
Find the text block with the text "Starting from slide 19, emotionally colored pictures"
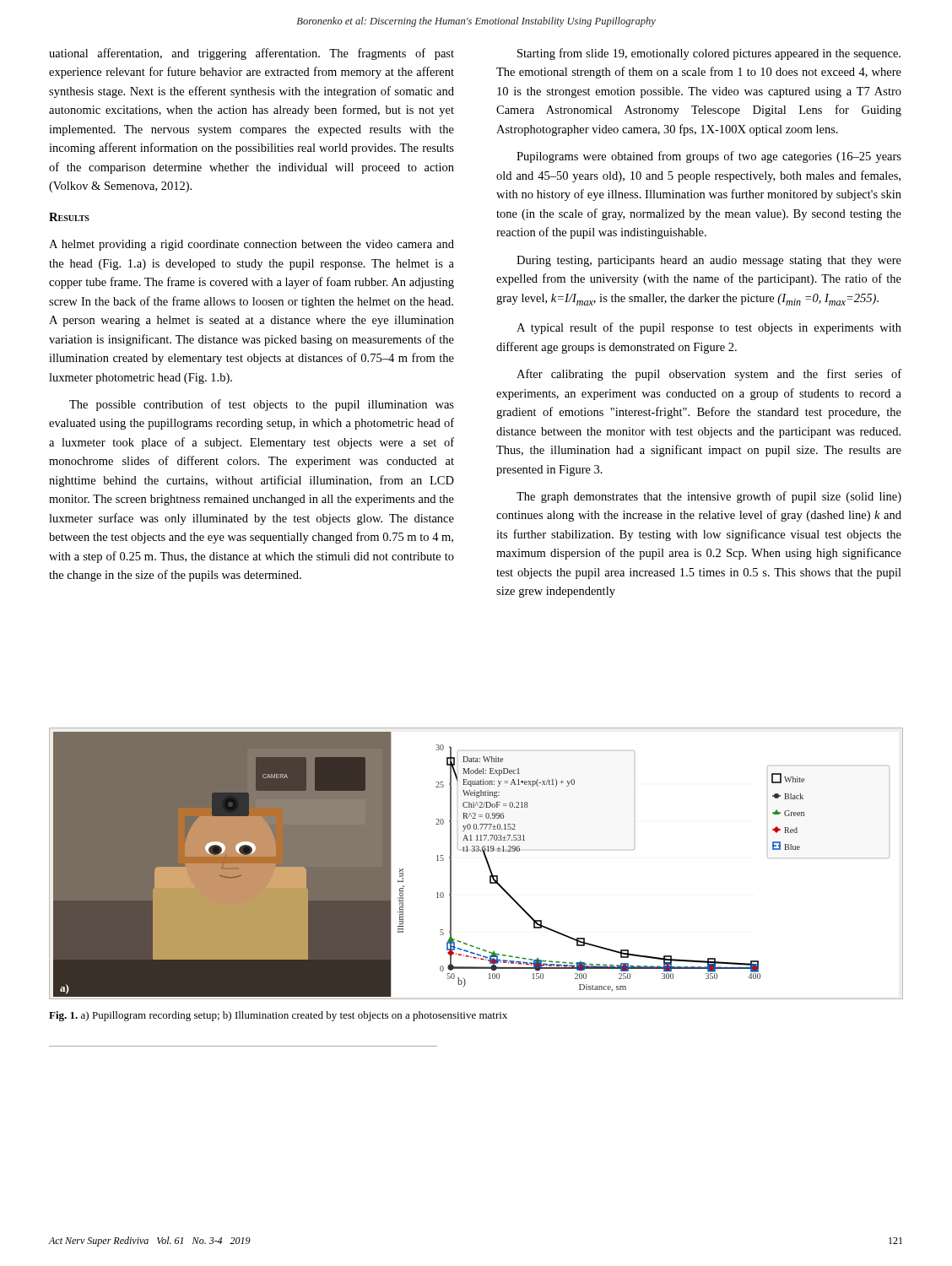[699, 91]
